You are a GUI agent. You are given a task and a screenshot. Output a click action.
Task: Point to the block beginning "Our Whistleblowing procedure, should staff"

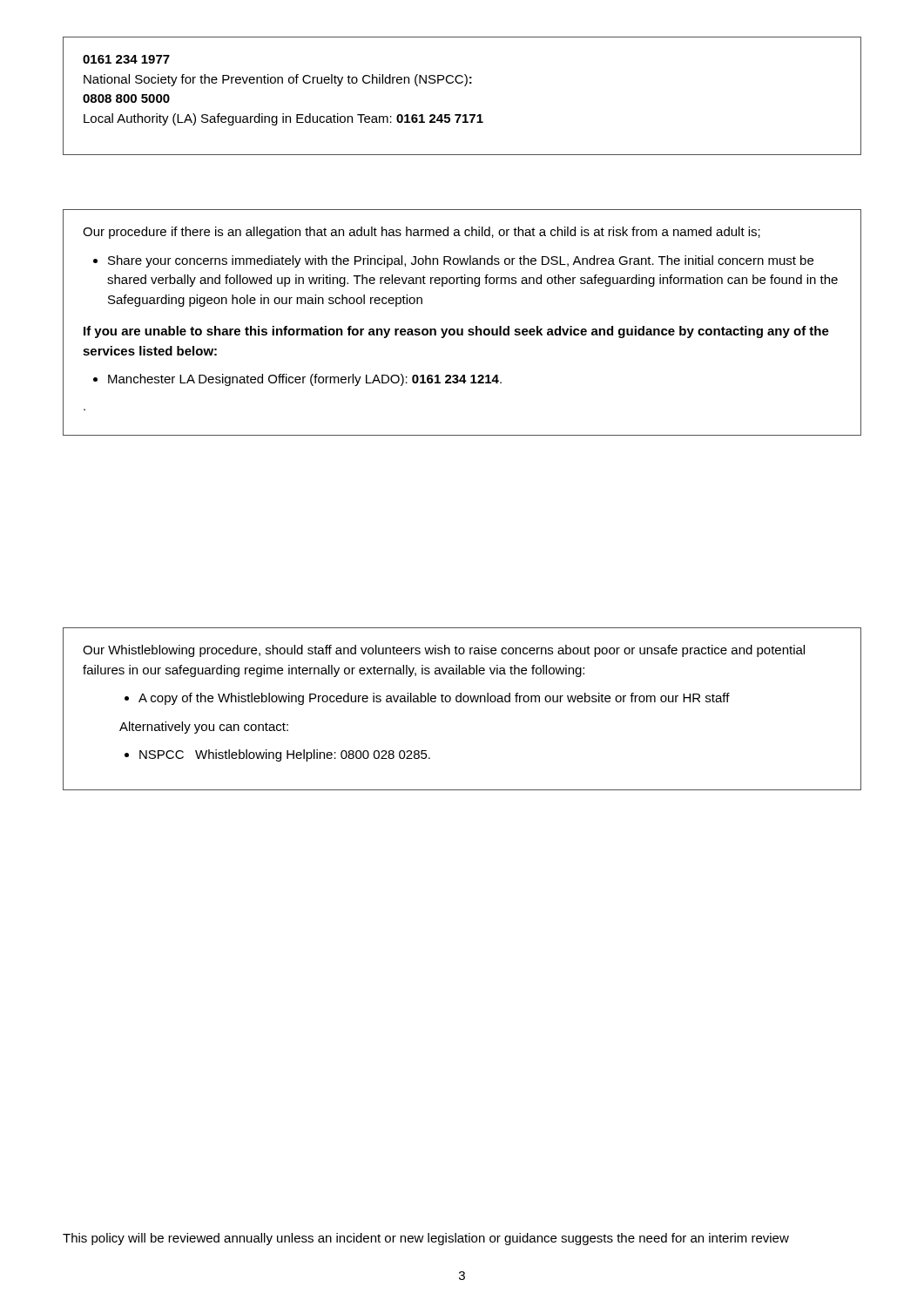(462, 660)
